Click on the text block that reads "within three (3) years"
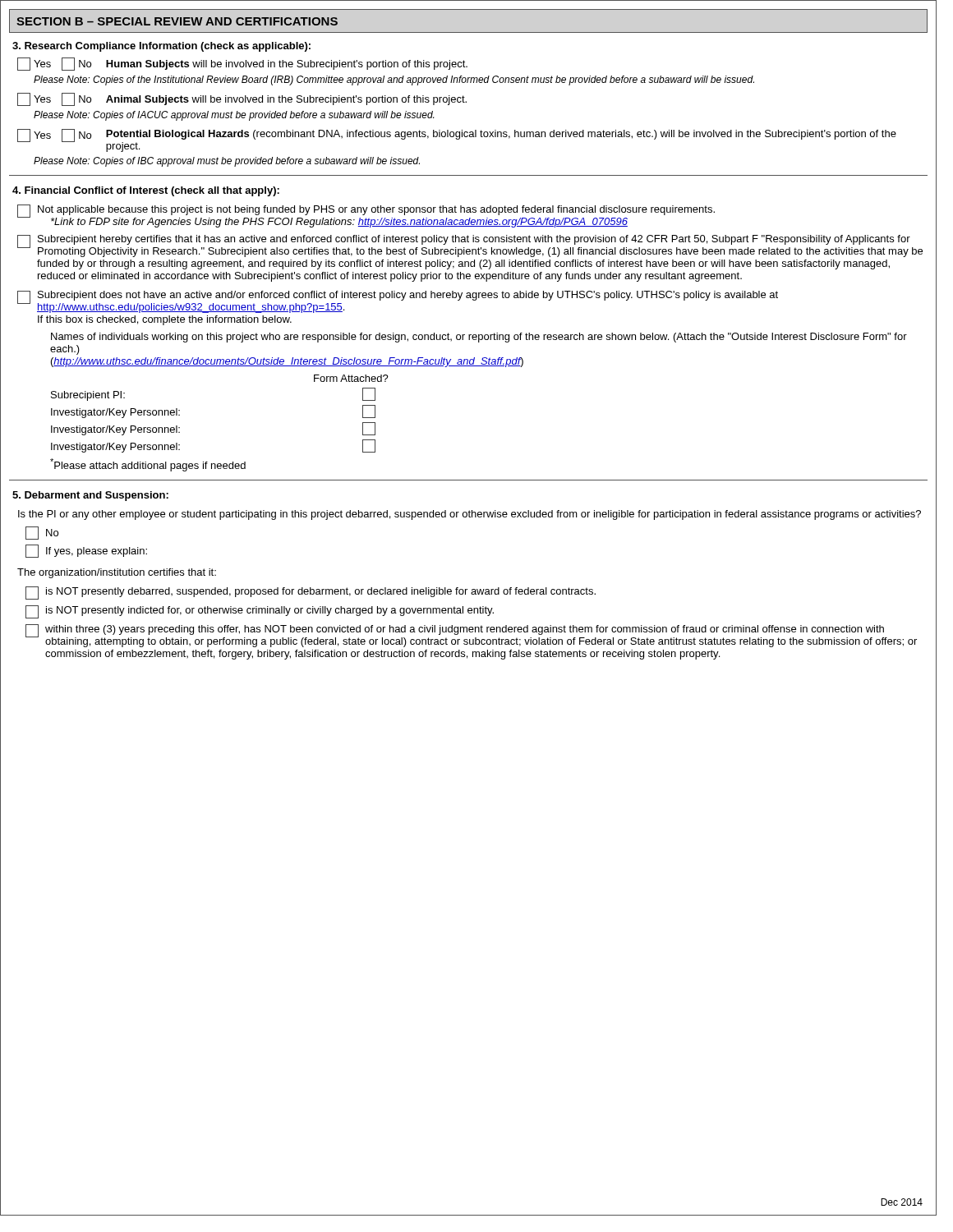The width and height of the screenshot is (953, 1232). pos(476,641)
